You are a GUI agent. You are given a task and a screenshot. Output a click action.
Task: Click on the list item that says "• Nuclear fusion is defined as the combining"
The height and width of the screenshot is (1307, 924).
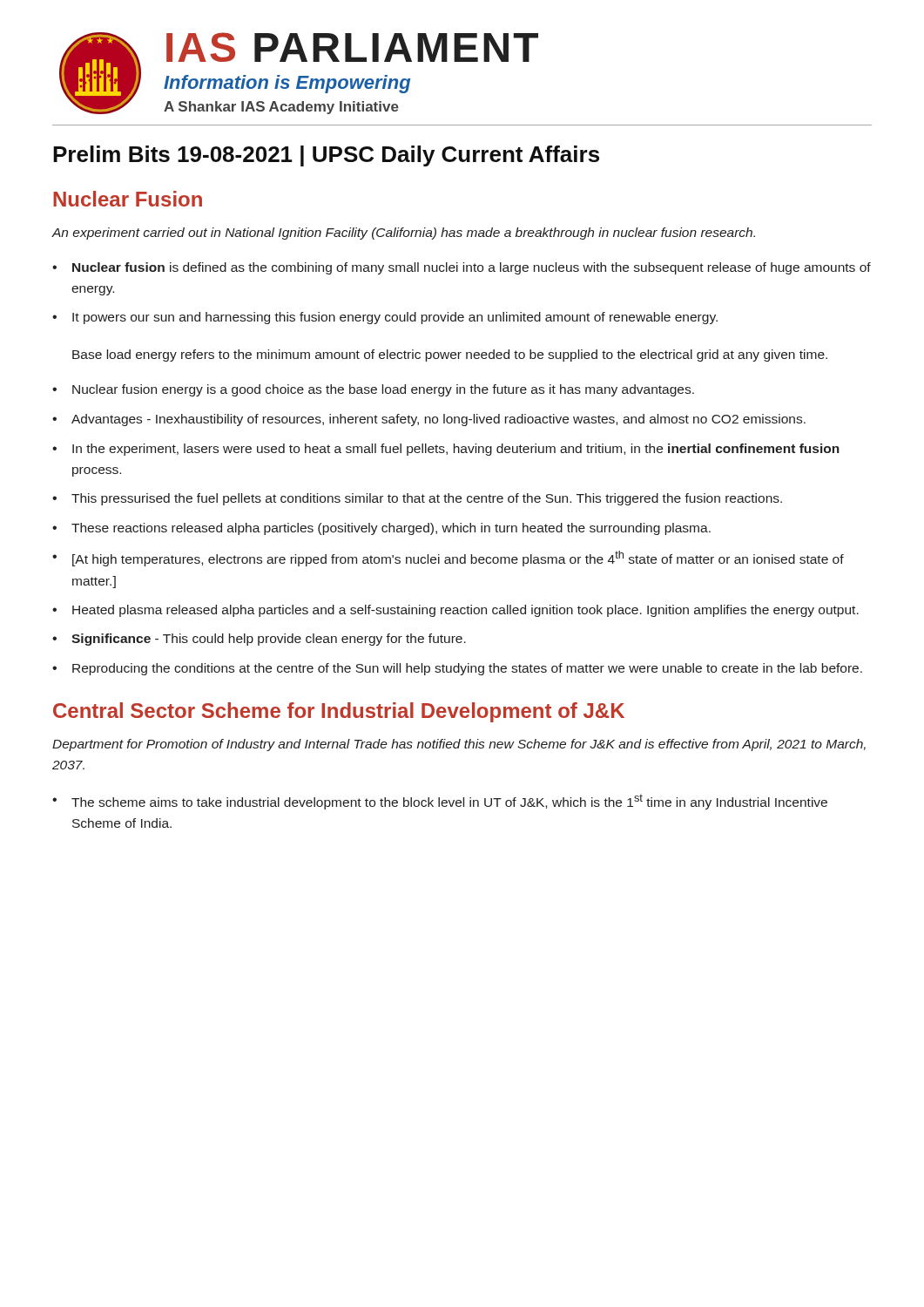[x=462, y=278]
